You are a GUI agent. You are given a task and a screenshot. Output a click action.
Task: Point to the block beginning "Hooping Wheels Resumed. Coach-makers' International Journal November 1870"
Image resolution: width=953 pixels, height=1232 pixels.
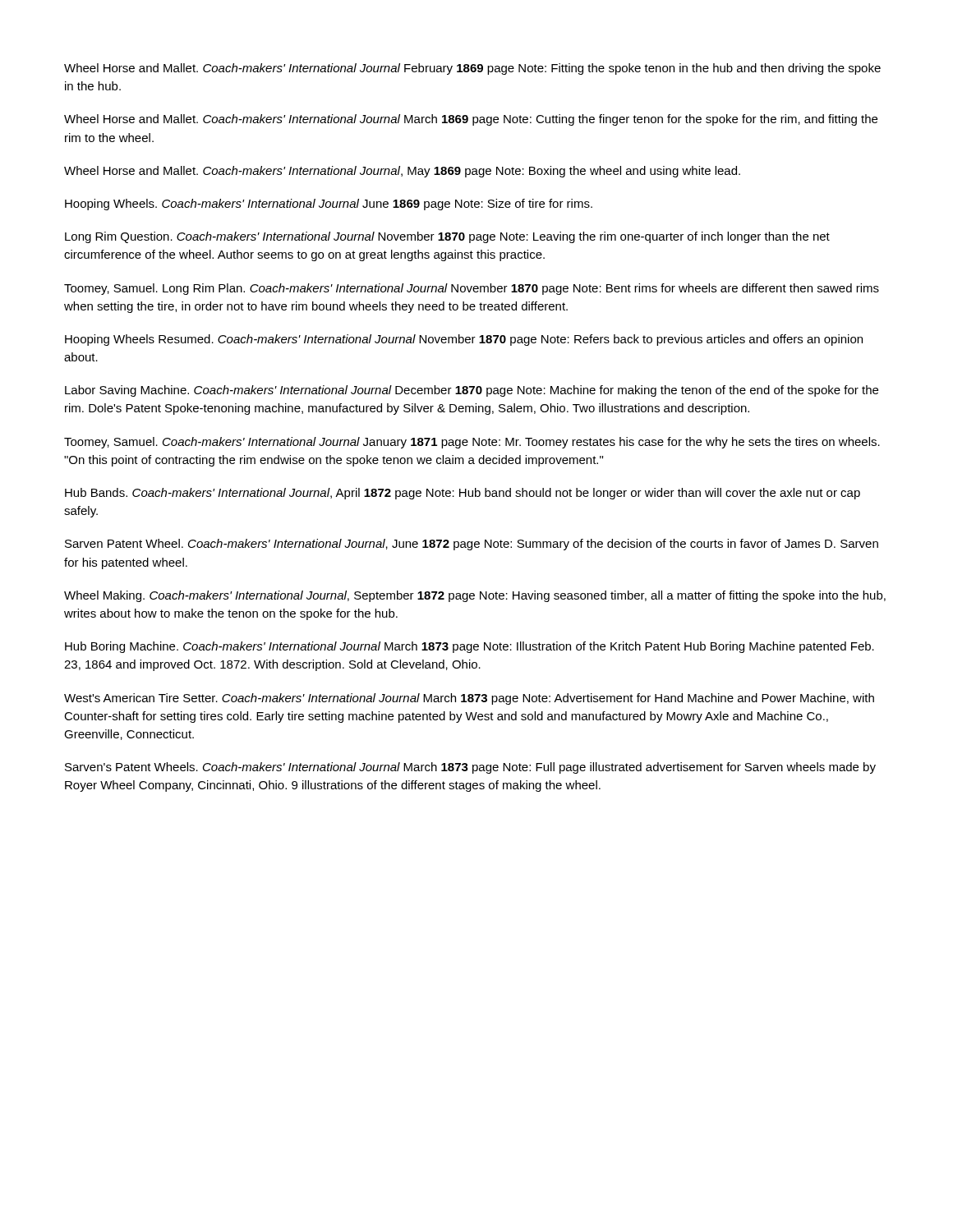(x=464, y=348)
